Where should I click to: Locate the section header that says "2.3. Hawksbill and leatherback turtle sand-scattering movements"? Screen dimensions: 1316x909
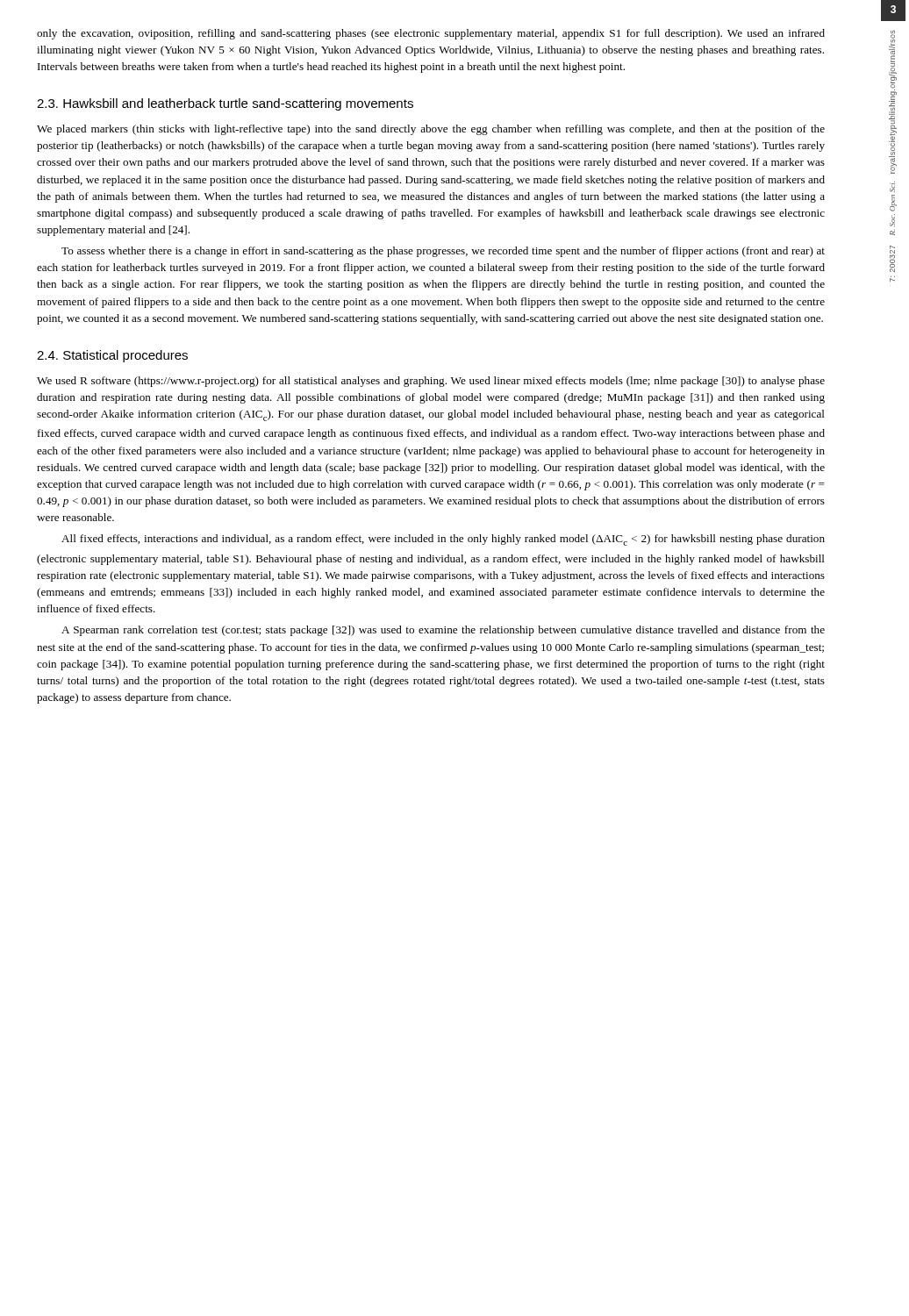pos(225,103)
